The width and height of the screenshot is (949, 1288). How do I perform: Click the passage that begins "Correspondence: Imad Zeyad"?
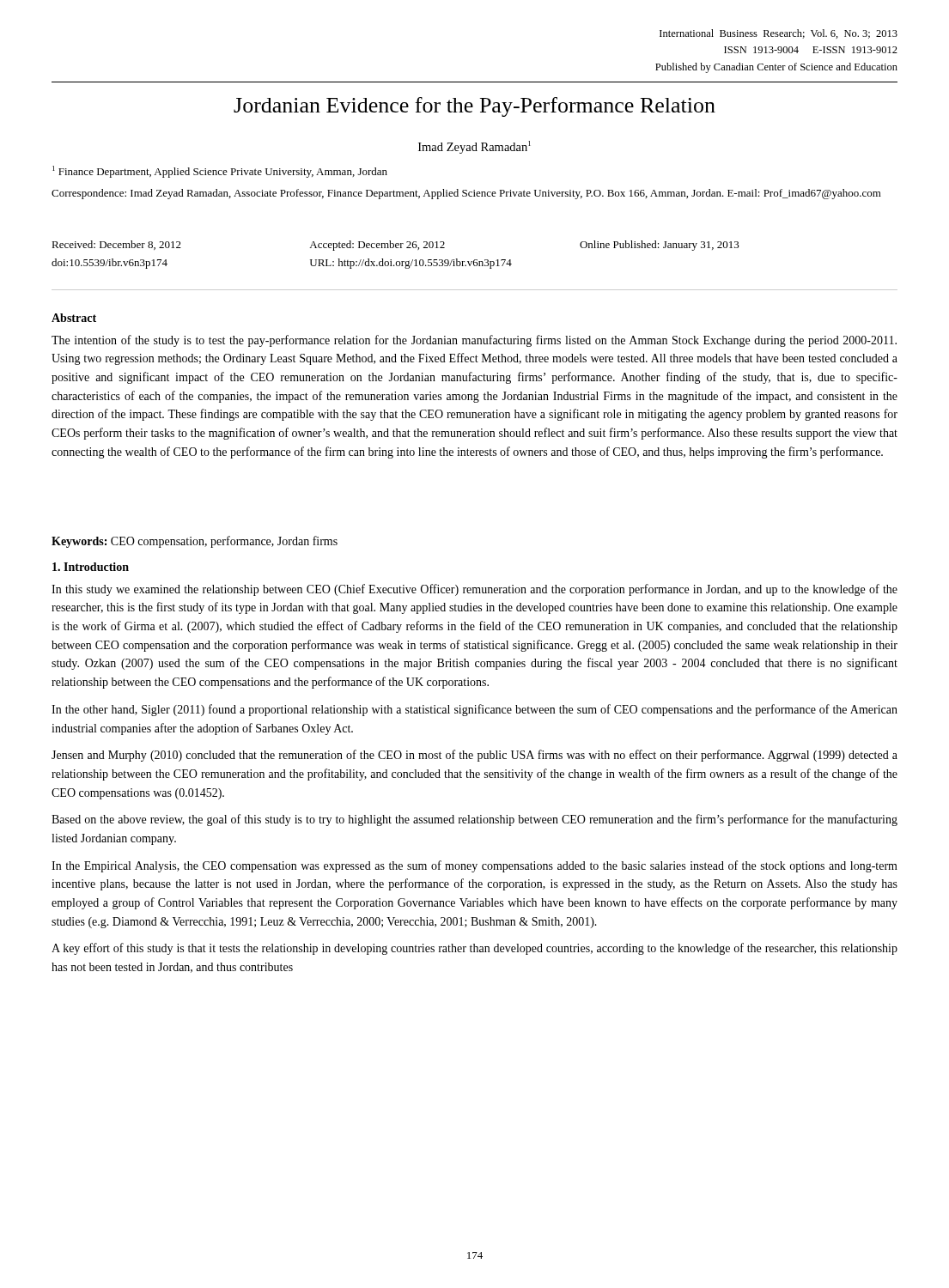(x=466, y=193)
